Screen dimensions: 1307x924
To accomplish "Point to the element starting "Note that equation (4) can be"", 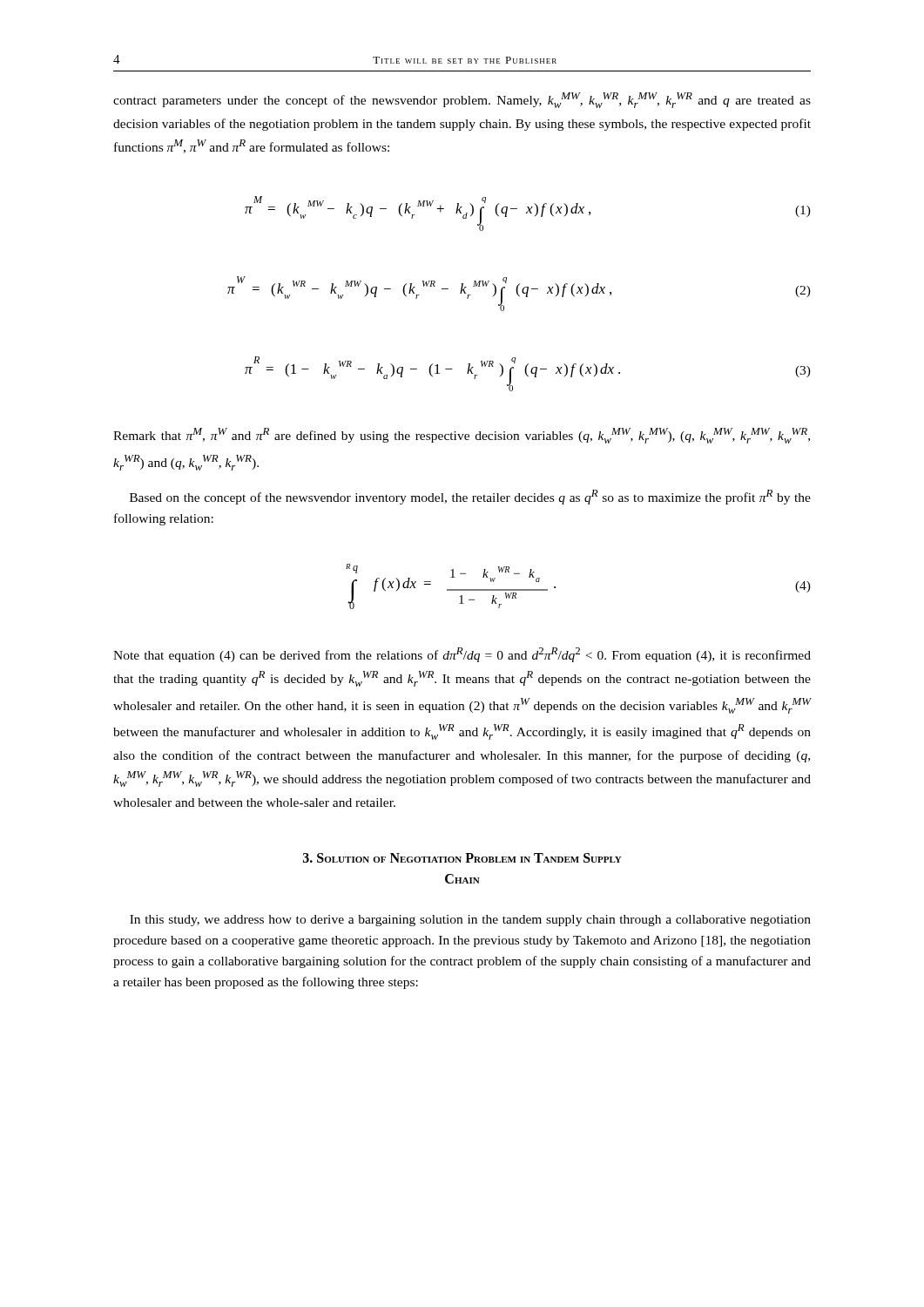I will coord(462,727).
